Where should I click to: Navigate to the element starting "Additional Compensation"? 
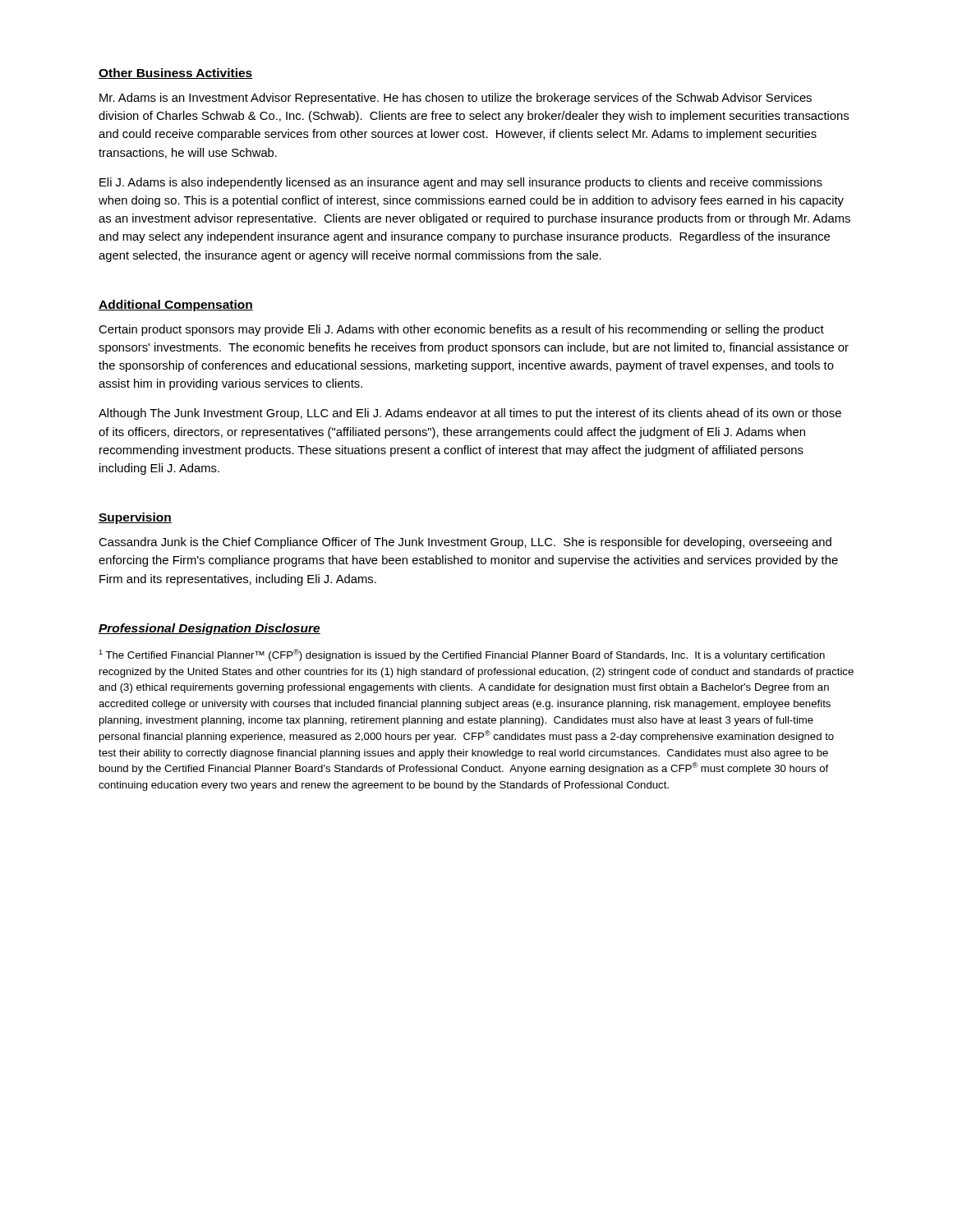pyautogui.click(x=176, y=304)
